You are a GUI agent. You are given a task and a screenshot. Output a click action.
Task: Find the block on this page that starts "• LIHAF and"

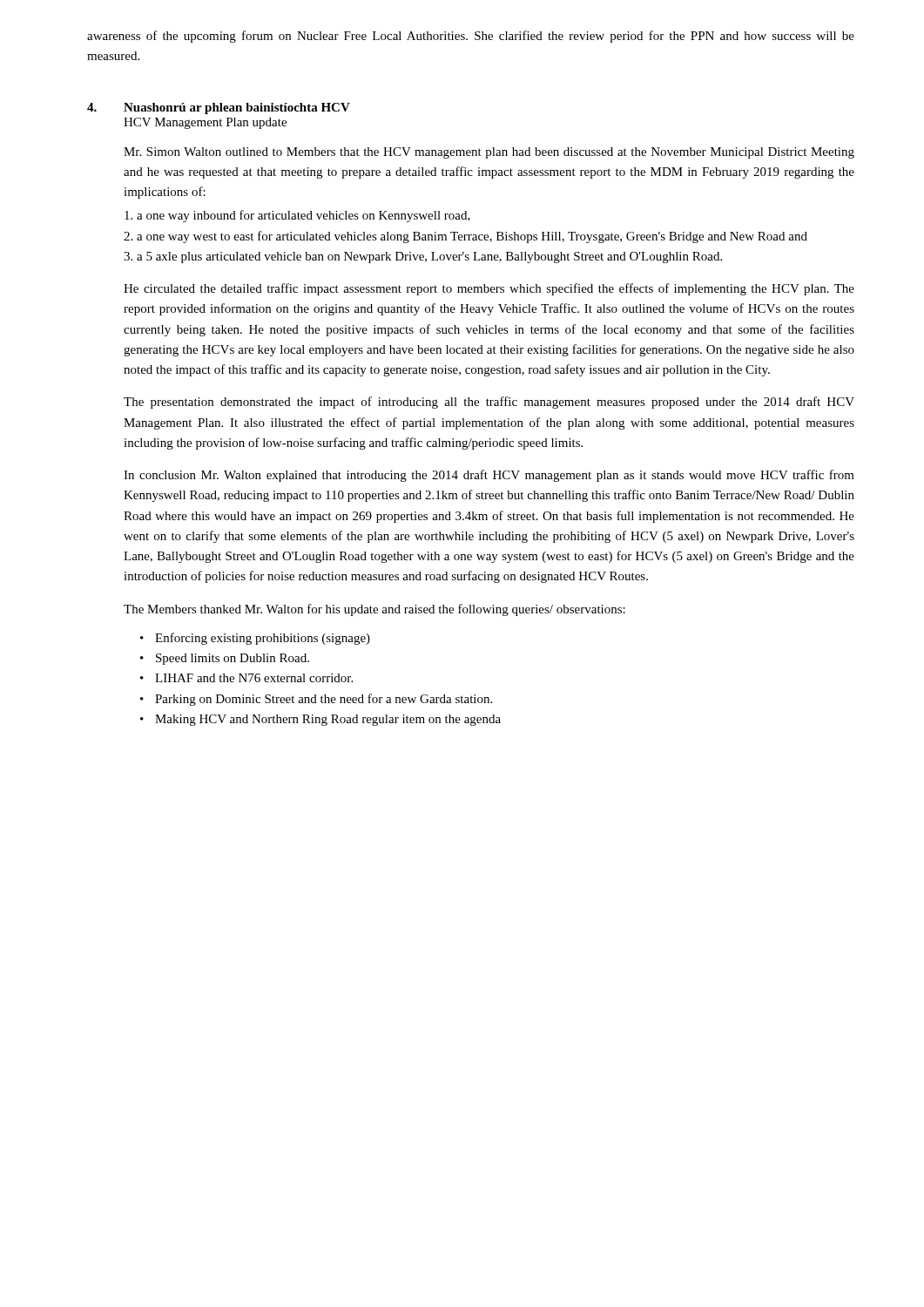pyautogui.click(x=247, y=679)
